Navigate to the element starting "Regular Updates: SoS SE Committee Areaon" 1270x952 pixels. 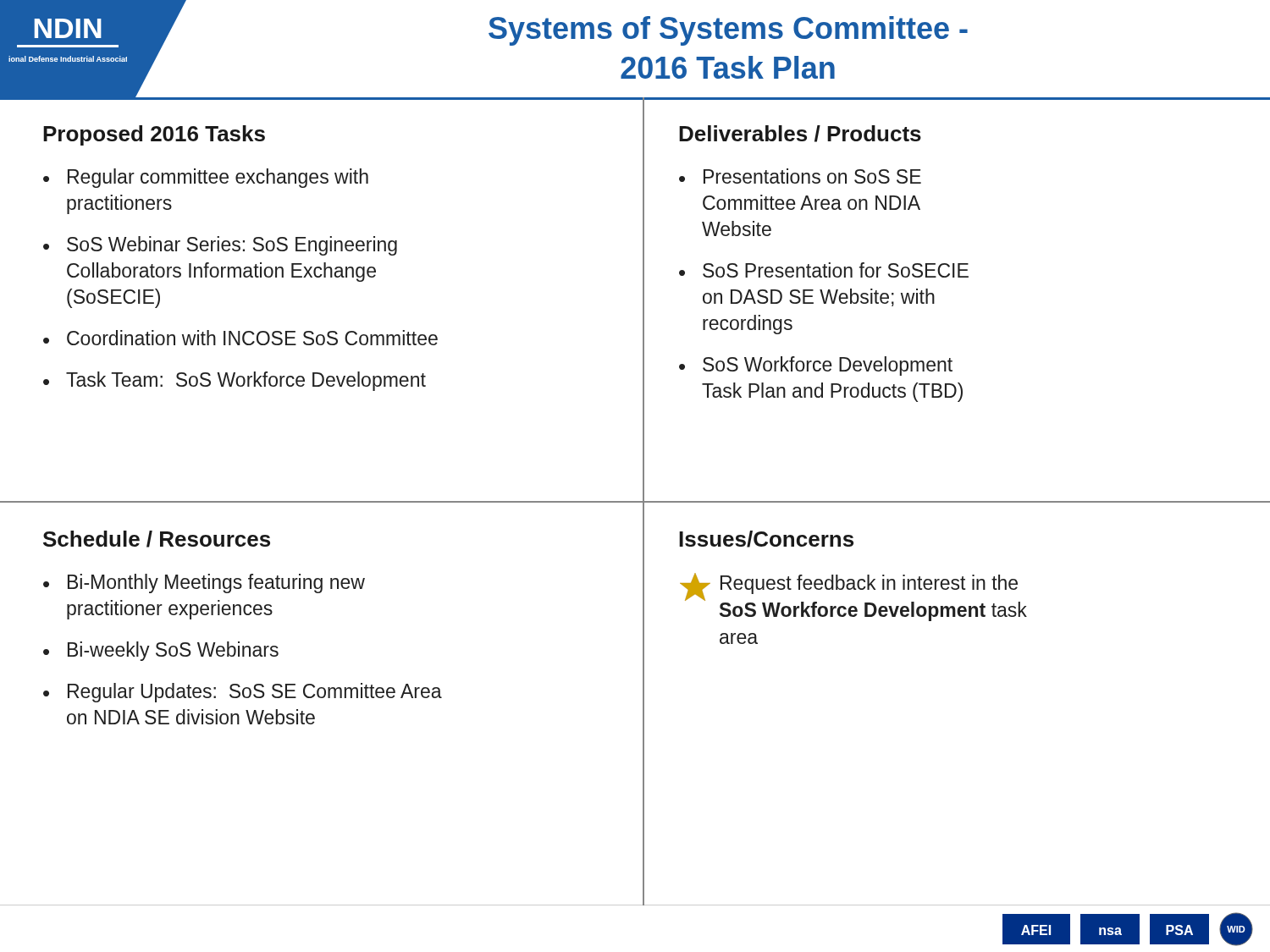coord(254,704)
